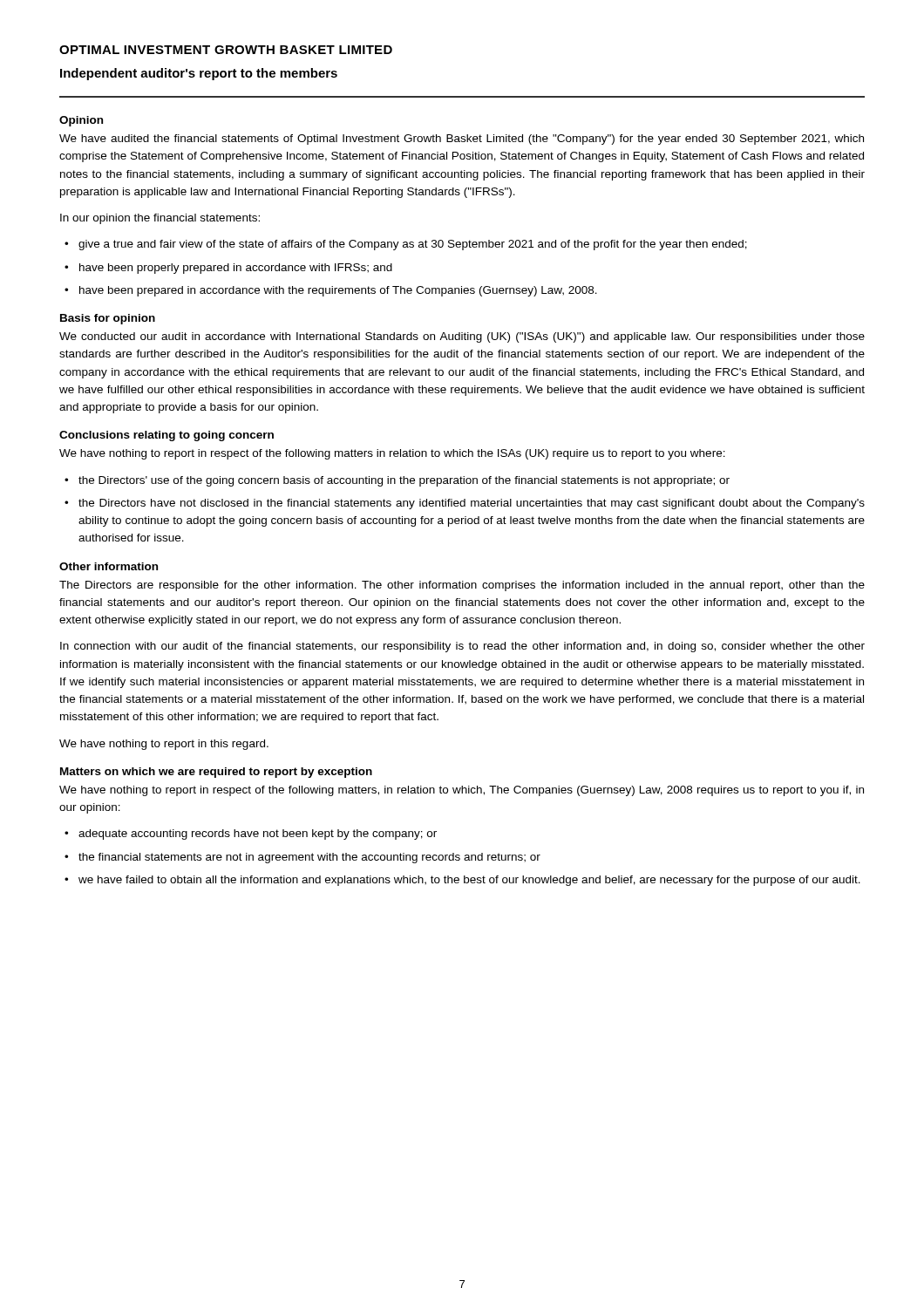Screen dimensions: 1308x924
Task: Click on the region starting "Other information"
Action: (109, 566)
